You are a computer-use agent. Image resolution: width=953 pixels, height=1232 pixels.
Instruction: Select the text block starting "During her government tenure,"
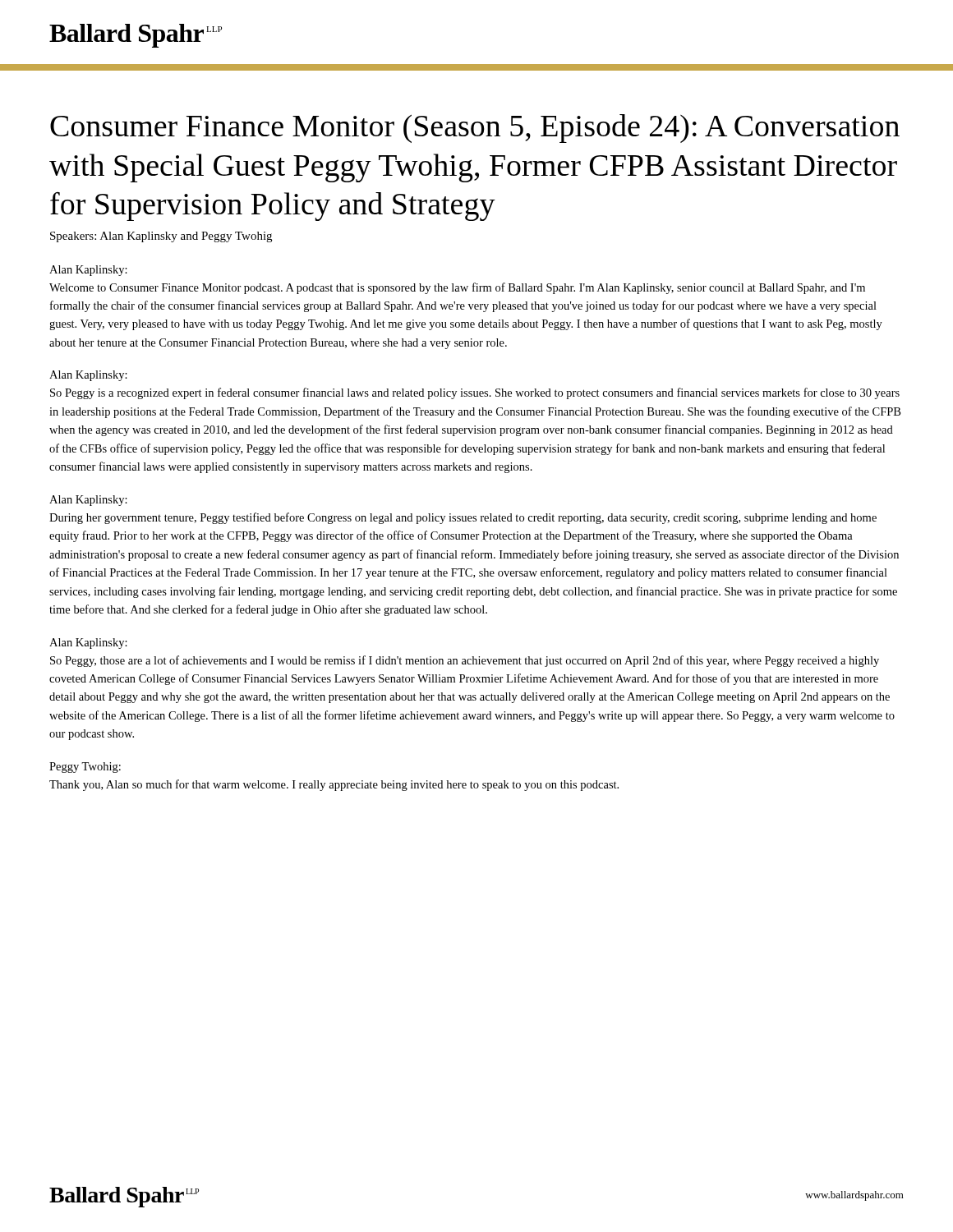(x=476, y=564)
